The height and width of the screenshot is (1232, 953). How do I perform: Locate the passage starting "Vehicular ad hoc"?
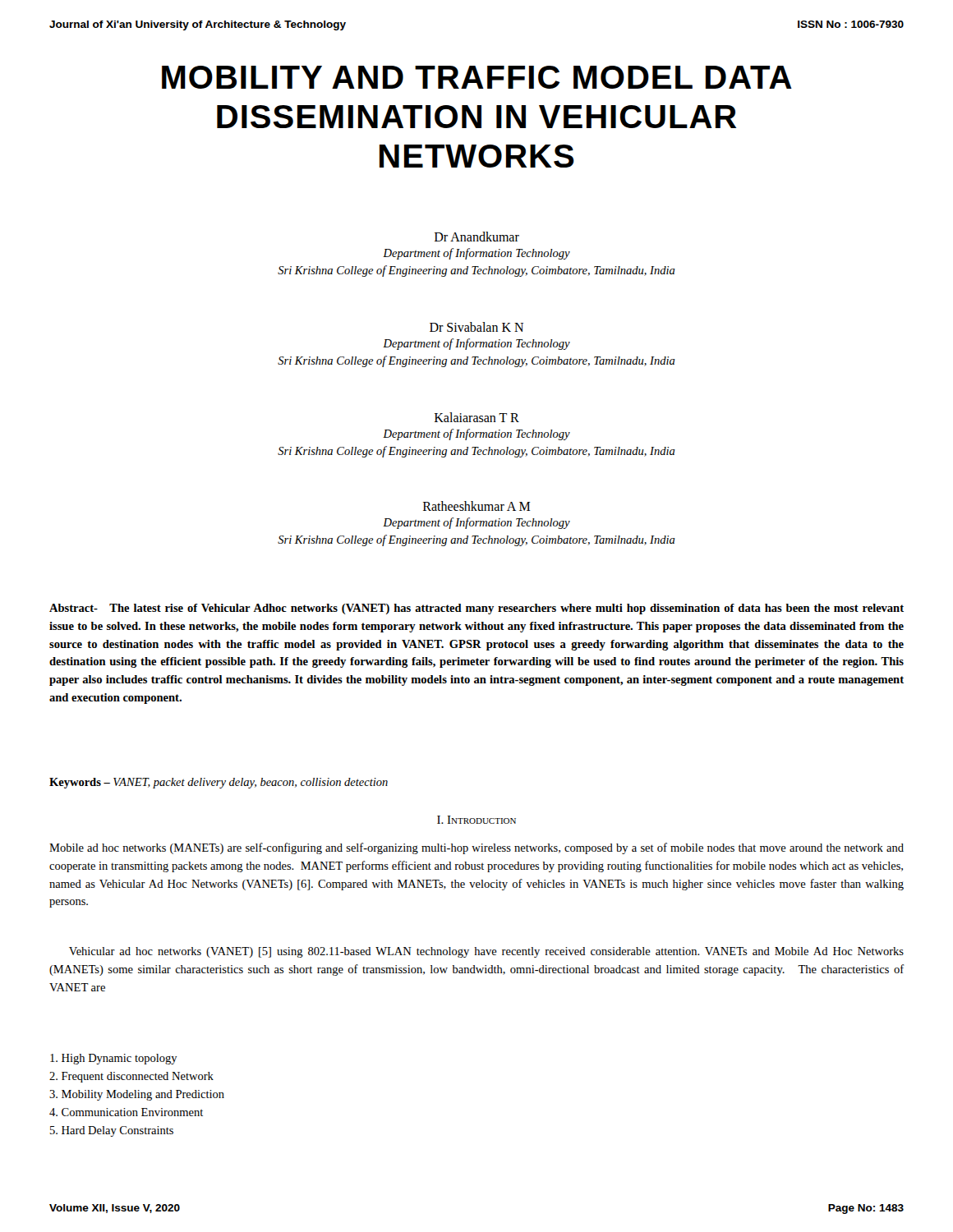point(476,969)
